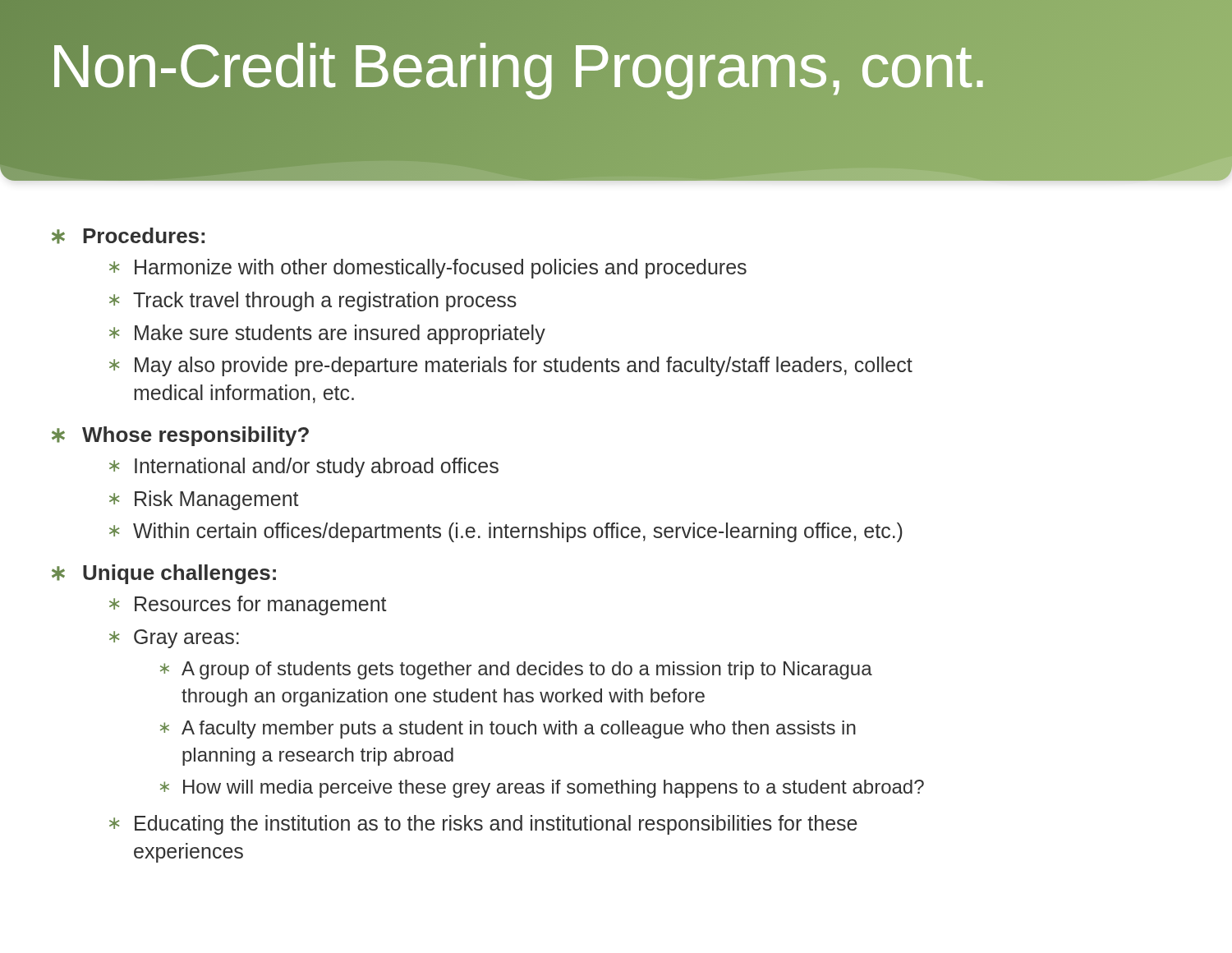Viewport: 1232px width, 953px height.
Task: Select the block starting "Non-Credit Bearing Programs,"
Action: pos(518,66)
